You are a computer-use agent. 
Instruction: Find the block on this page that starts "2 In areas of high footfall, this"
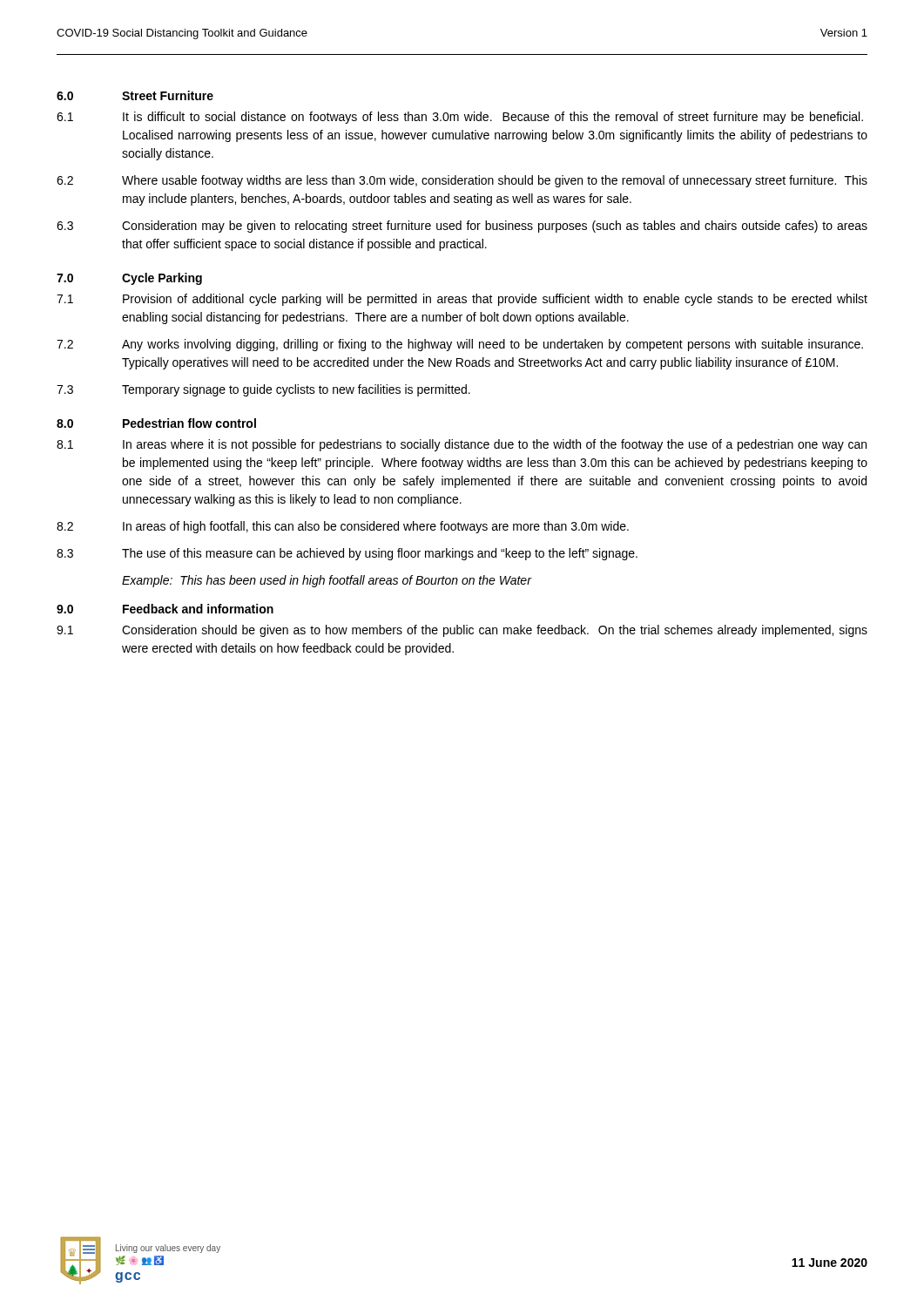462,527
